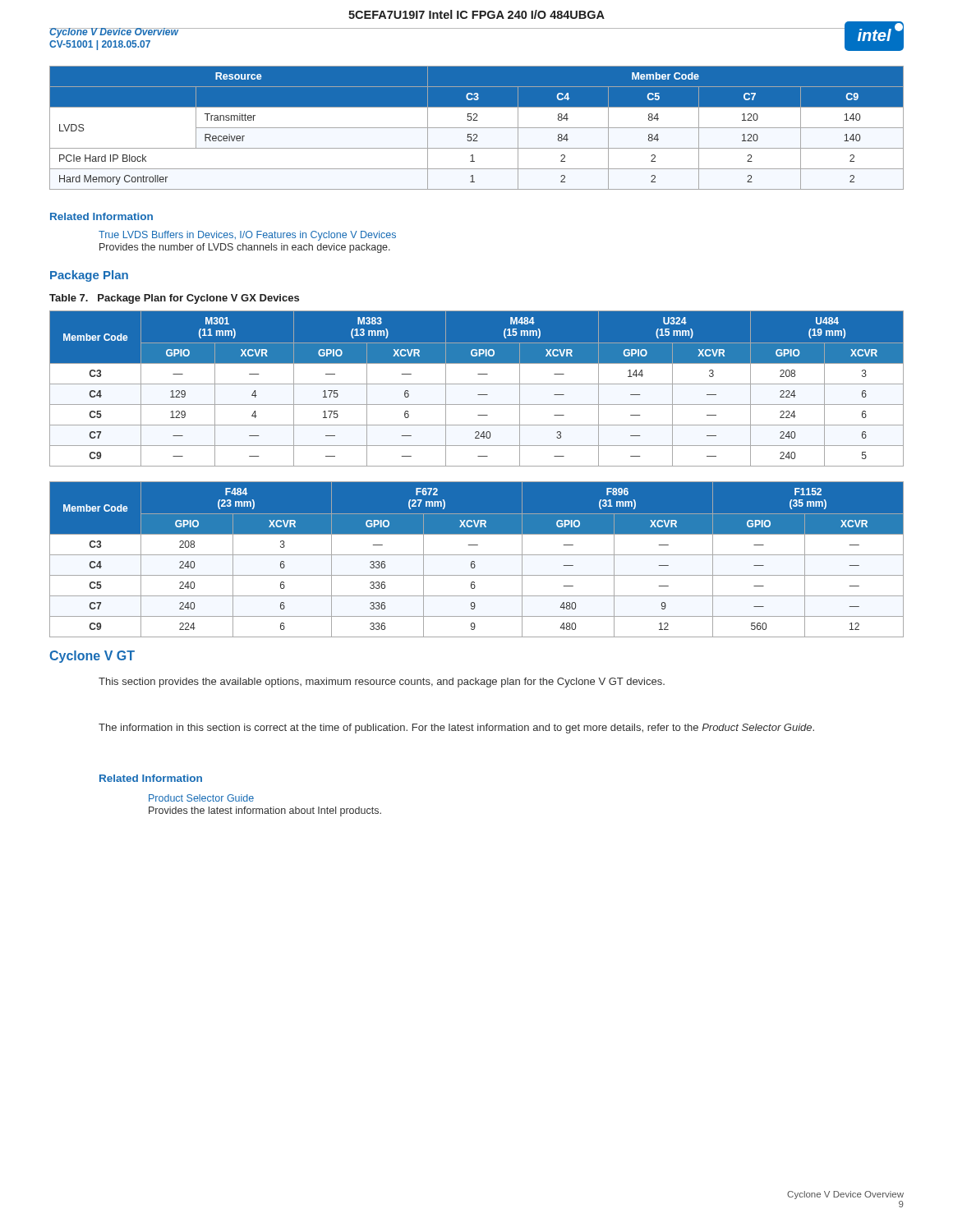Click on the text block containing "True LVDS Buffers in Devices, I/O Features"
Image resolution: width=953 pixels, height=1232 pixels.
pos(247,241)
